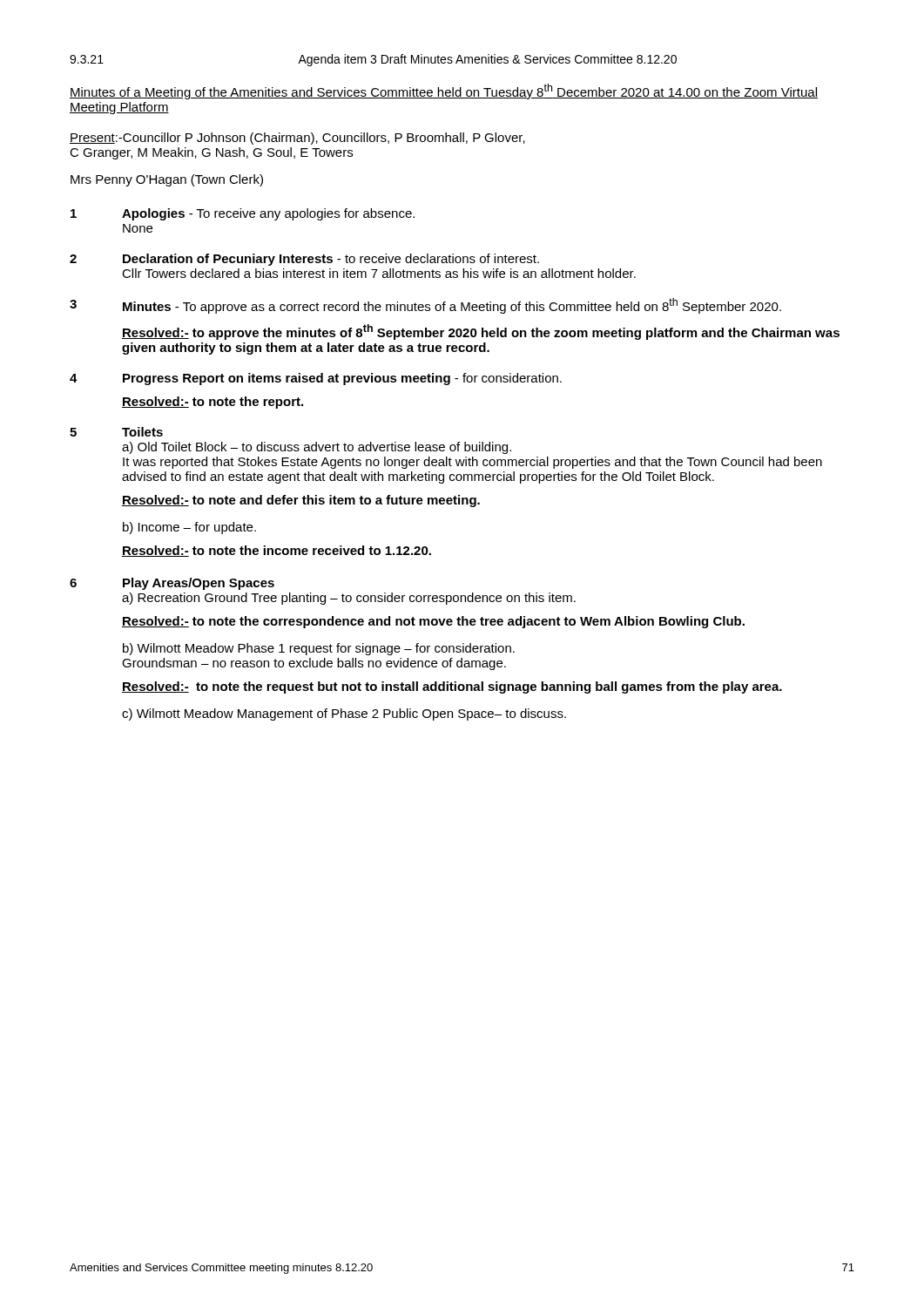Point to the block beginning "2 Declaration of Pecuniary Interests"
The width and height of the screenshot is (924, 1307).
tap(353, 266)
